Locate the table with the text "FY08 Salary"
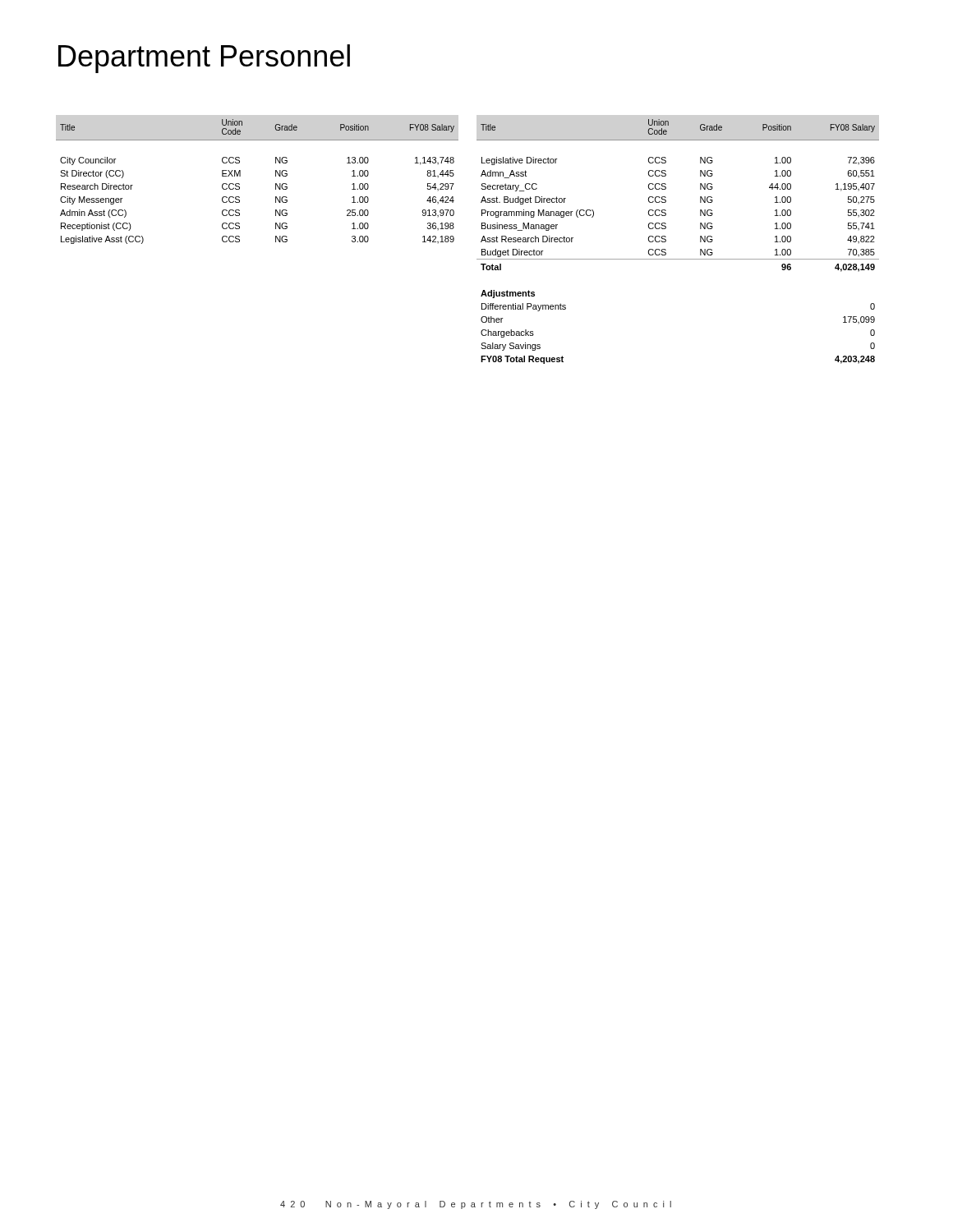This screenshot has width=953, height=1232. pos(483,240)
